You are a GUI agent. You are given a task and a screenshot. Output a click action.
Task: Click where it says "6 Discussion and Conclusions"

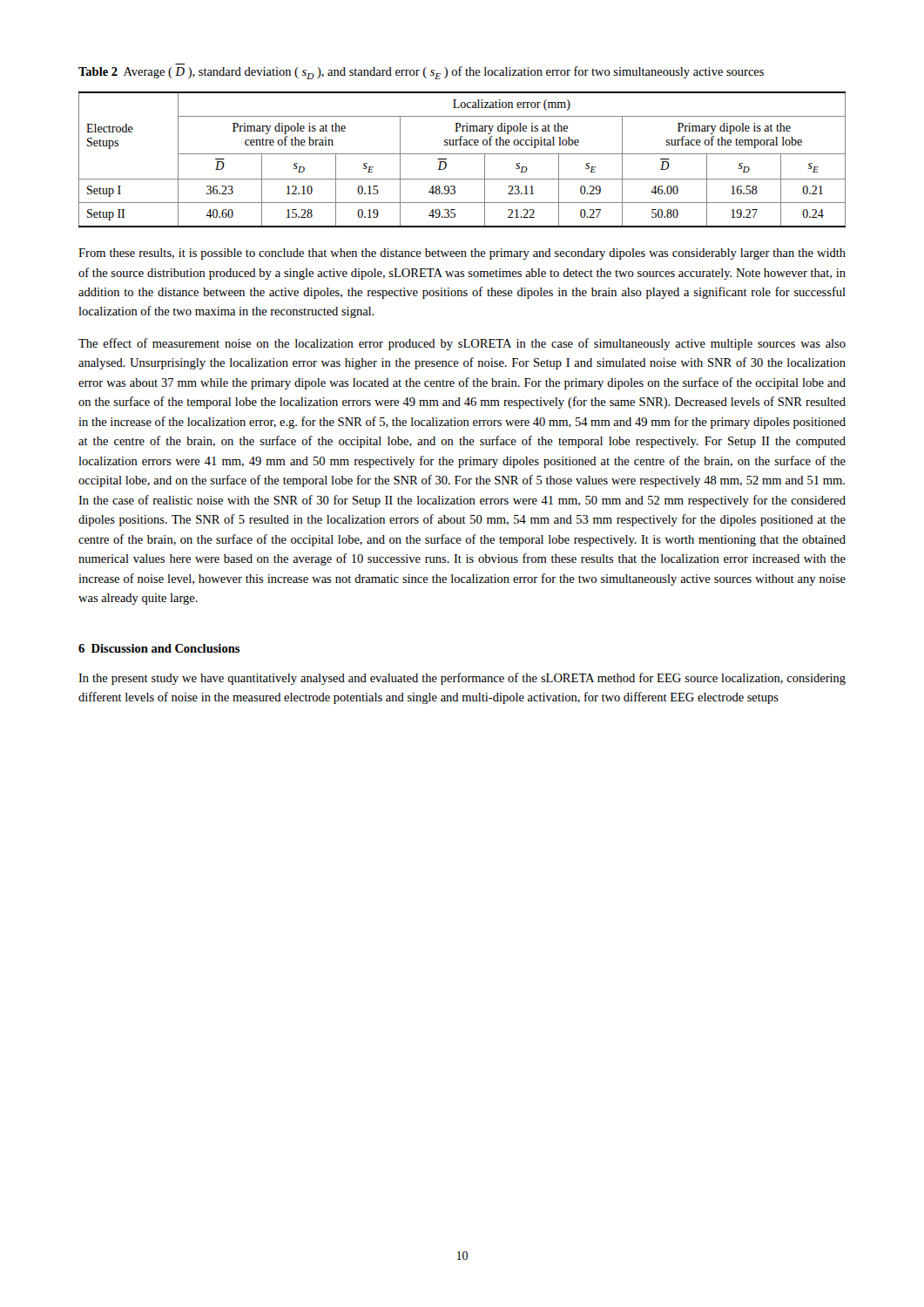[x=159, y=648]
